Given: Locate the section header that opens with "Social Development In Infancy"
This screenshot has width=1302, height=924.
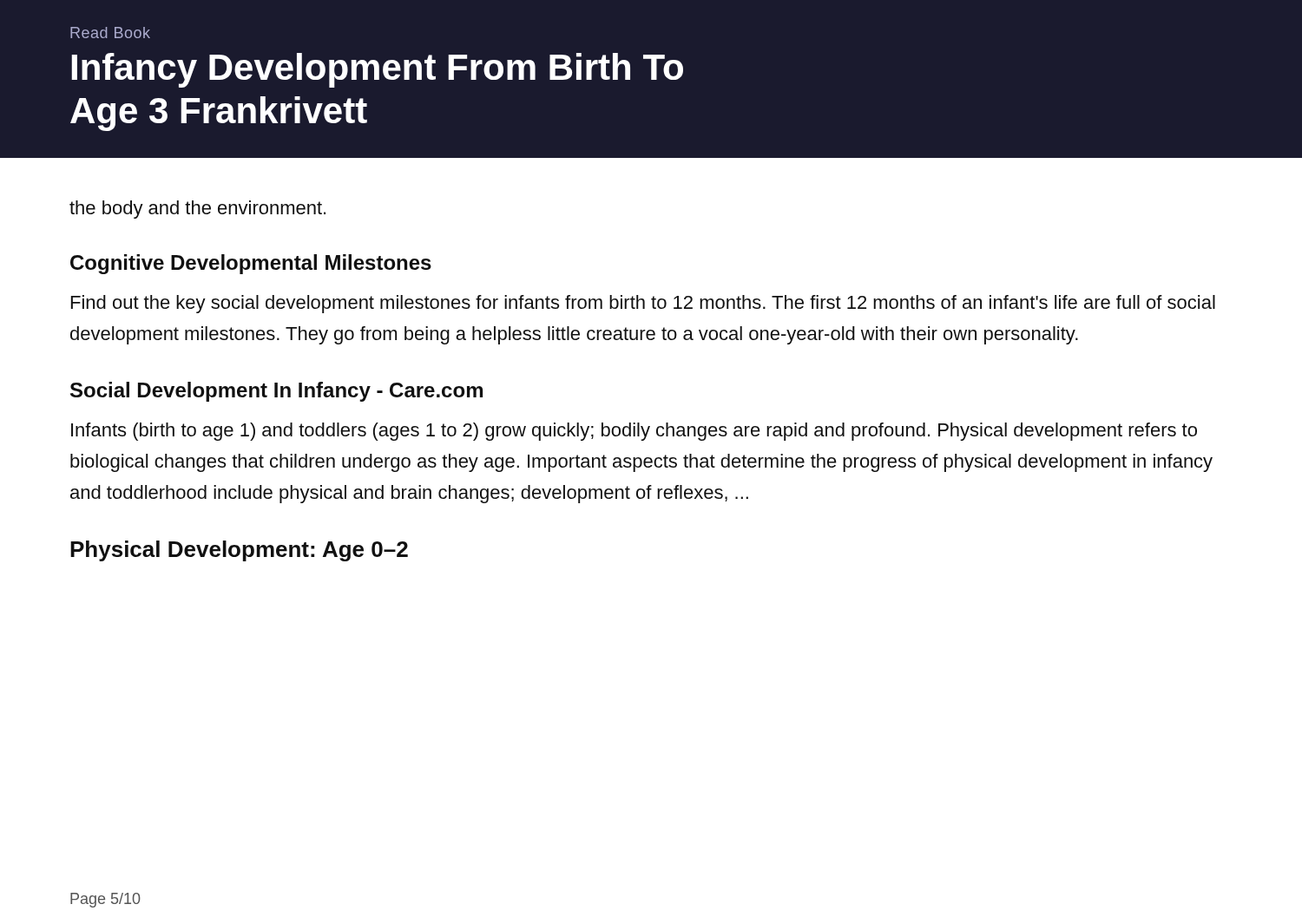Looking at the screenshot, I should coord(277,390).
